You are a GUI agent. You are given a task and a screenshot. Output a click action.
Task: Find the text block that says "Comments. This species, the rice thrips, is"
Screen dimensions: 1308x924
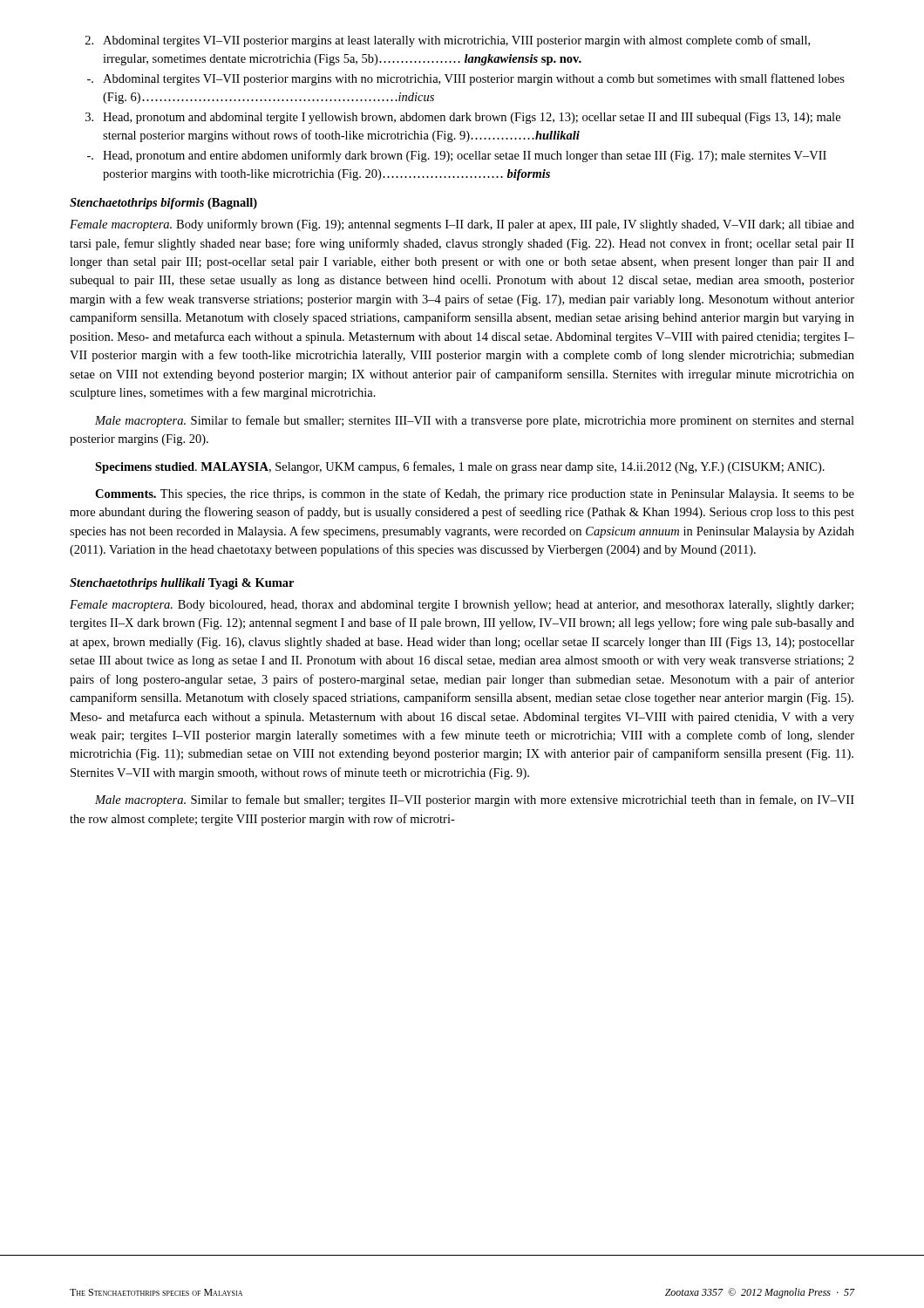(x=462, y=522)
